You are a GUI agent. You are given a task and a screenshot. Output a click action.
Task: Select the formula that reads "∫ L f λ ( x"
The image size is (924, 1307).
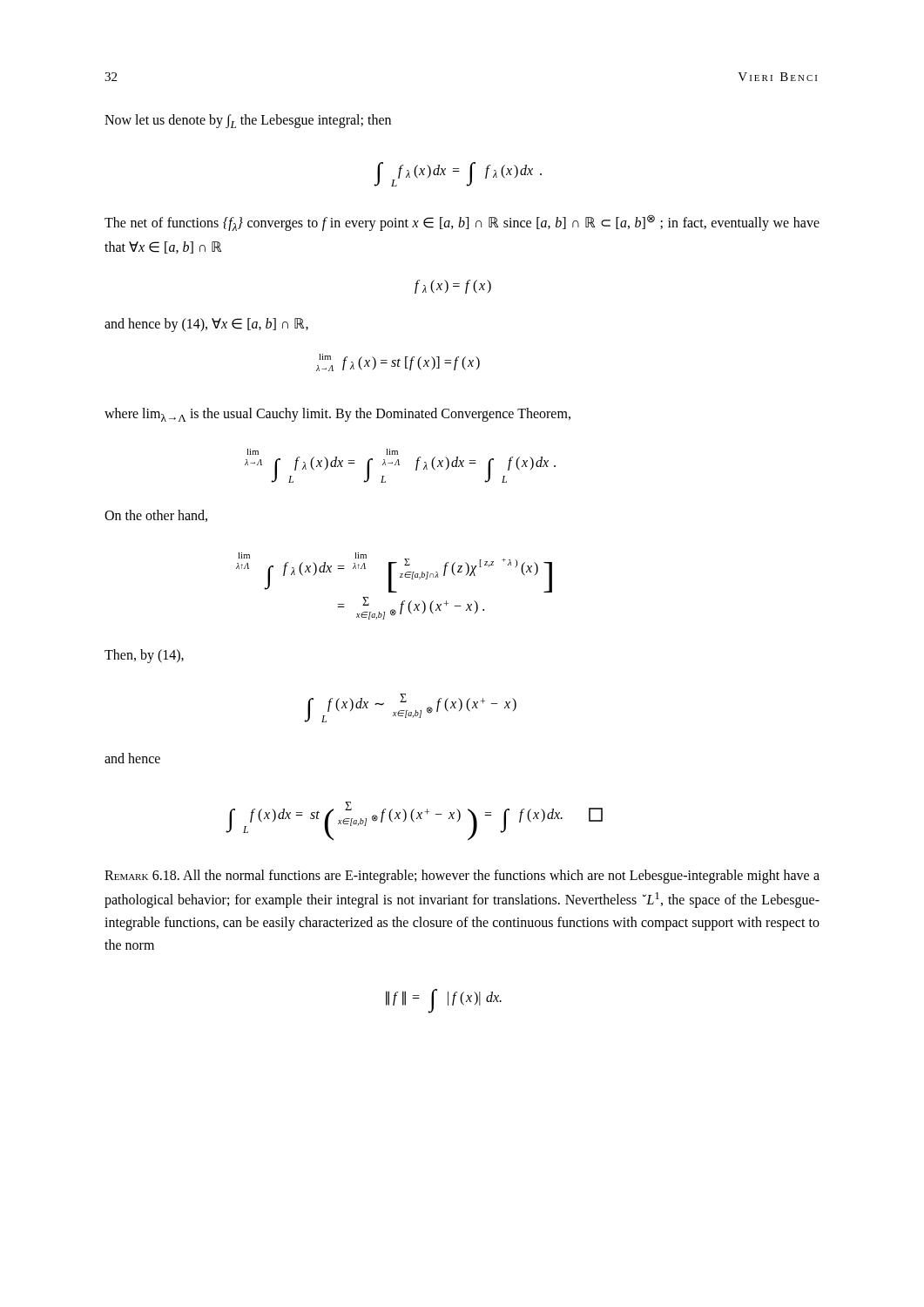point(462,168)
